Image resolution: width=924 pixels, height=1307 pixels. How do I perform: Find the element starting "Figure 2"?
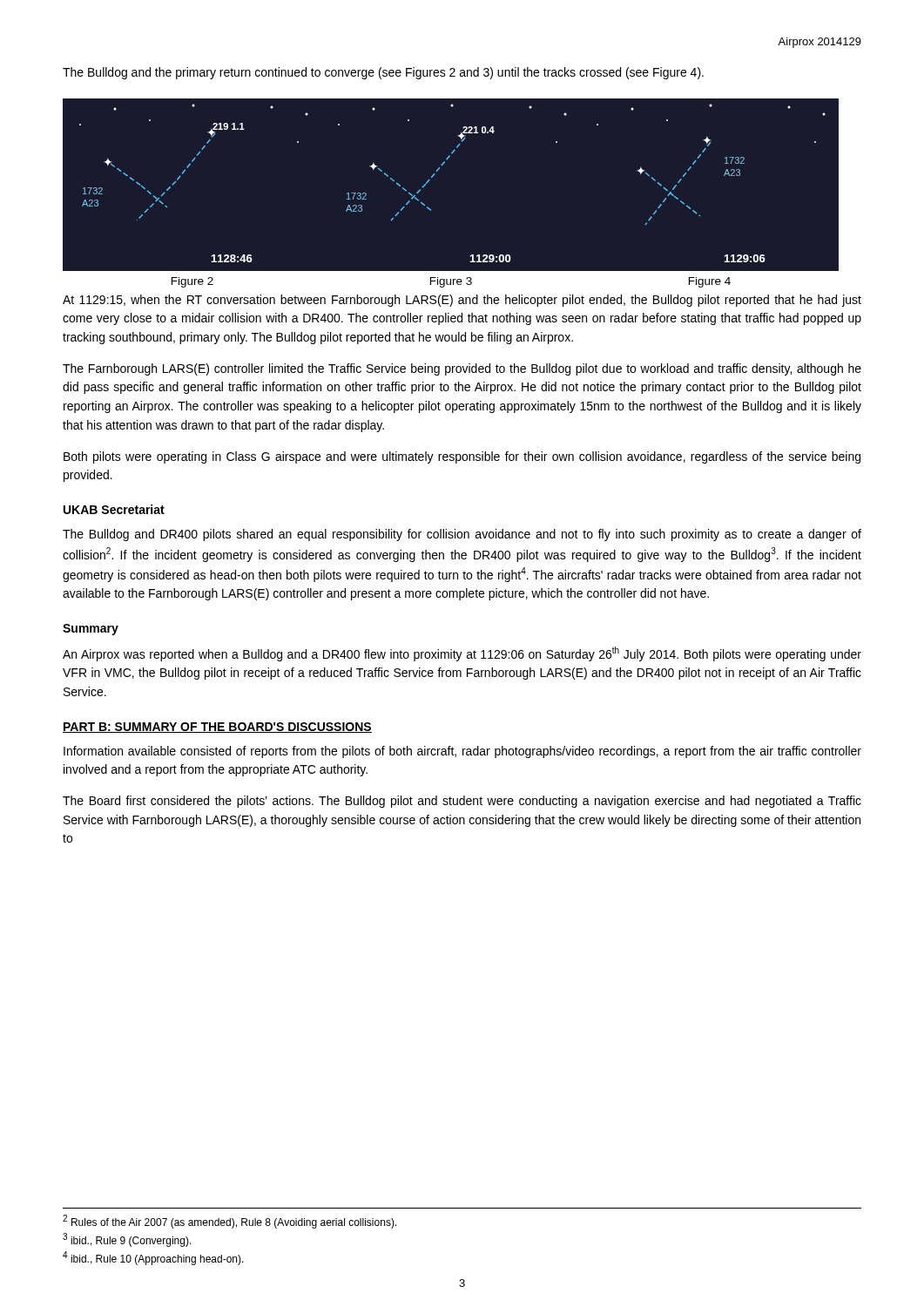click(192, 281)
